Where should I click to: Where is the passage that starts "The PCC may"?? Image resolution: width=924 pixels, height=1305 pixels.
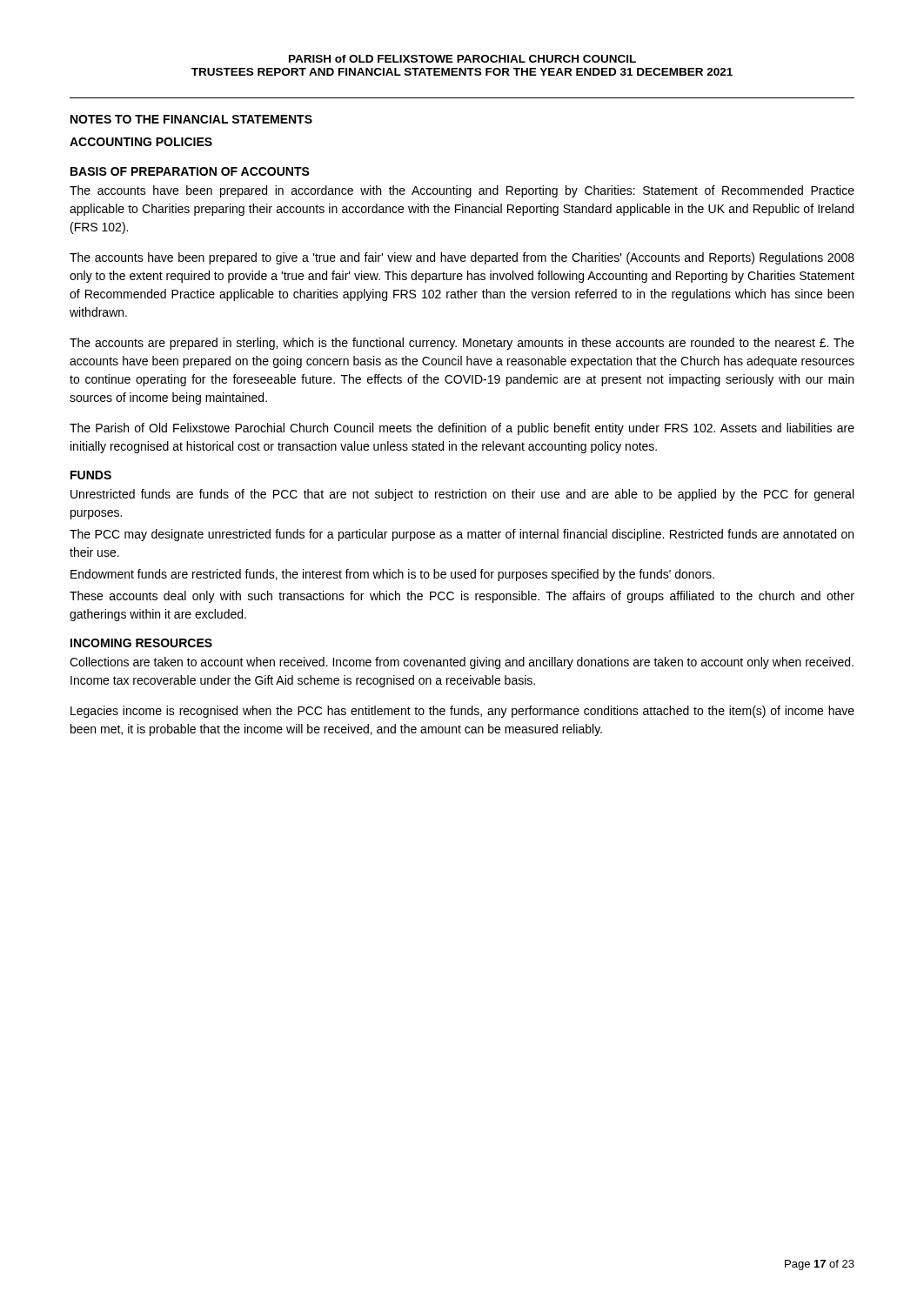click(x=462, y=543)
